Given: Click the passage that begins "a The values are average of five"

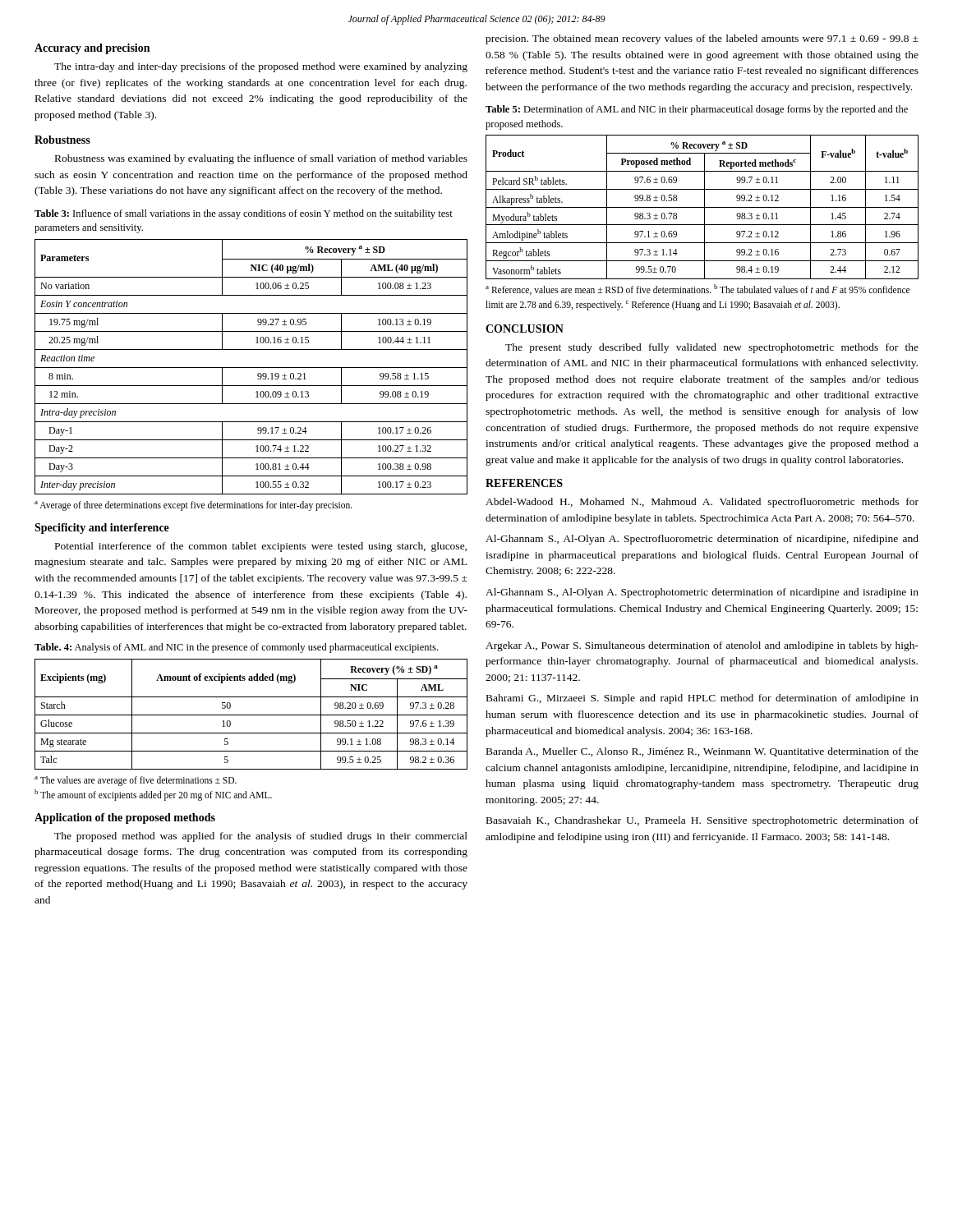Looking at the screenshot, I should pos(153,786).
